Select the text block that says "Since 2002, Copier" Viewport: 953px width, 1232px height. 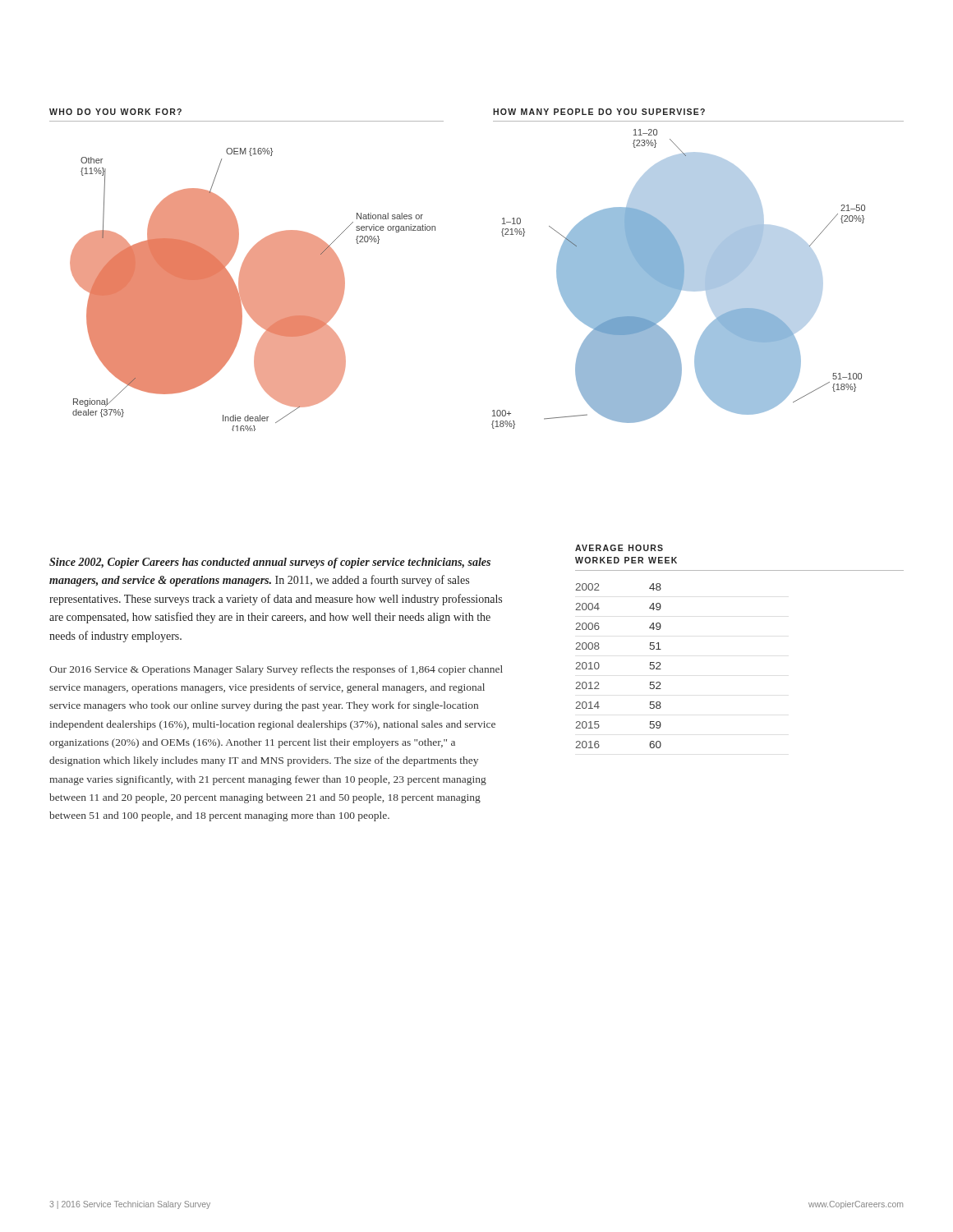click(x=279, y=689)
